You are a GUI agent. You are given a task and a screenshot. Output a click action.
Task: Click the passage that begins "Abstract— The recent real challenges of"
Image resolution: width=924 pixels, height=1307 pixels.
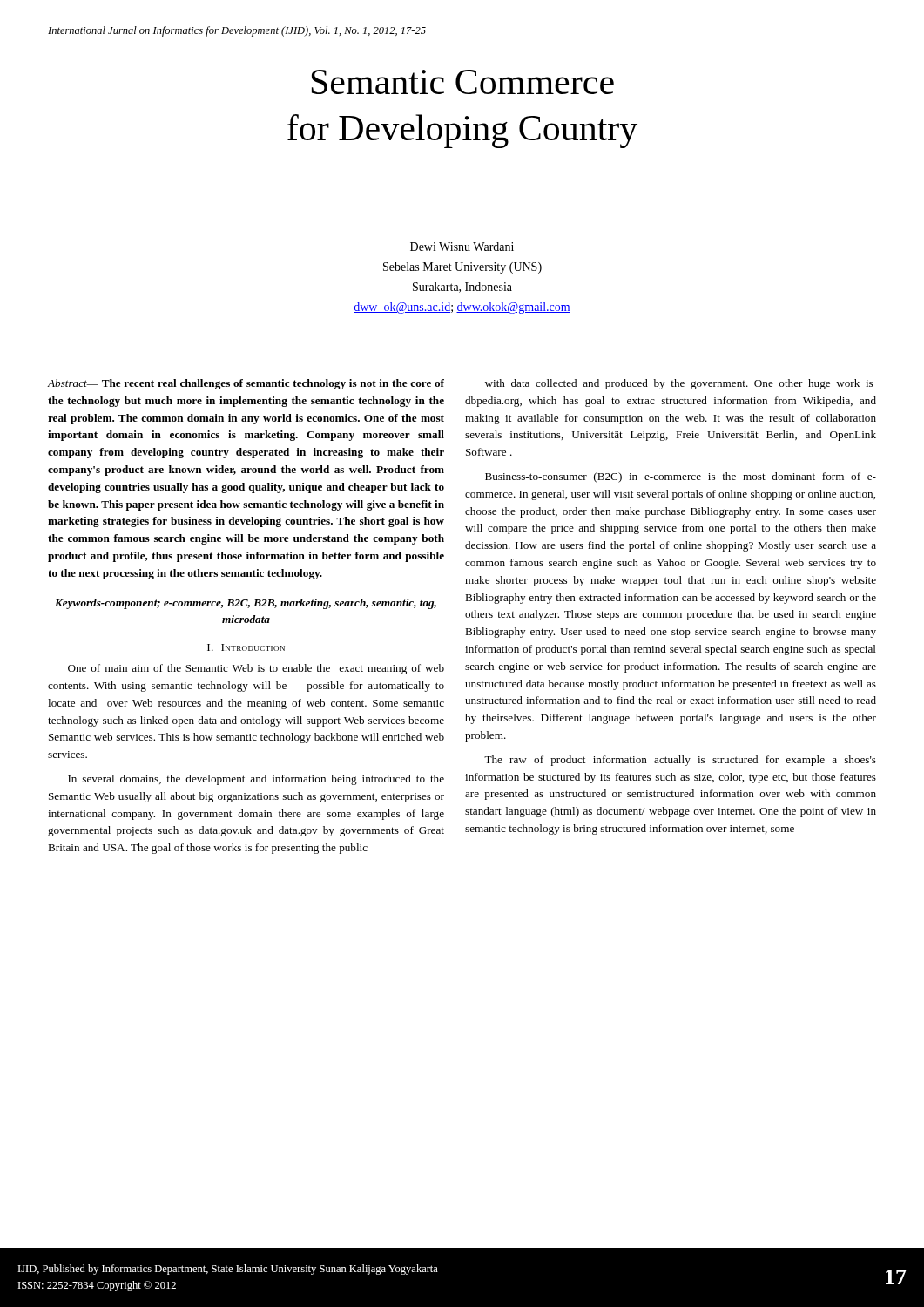click(246, 478)
